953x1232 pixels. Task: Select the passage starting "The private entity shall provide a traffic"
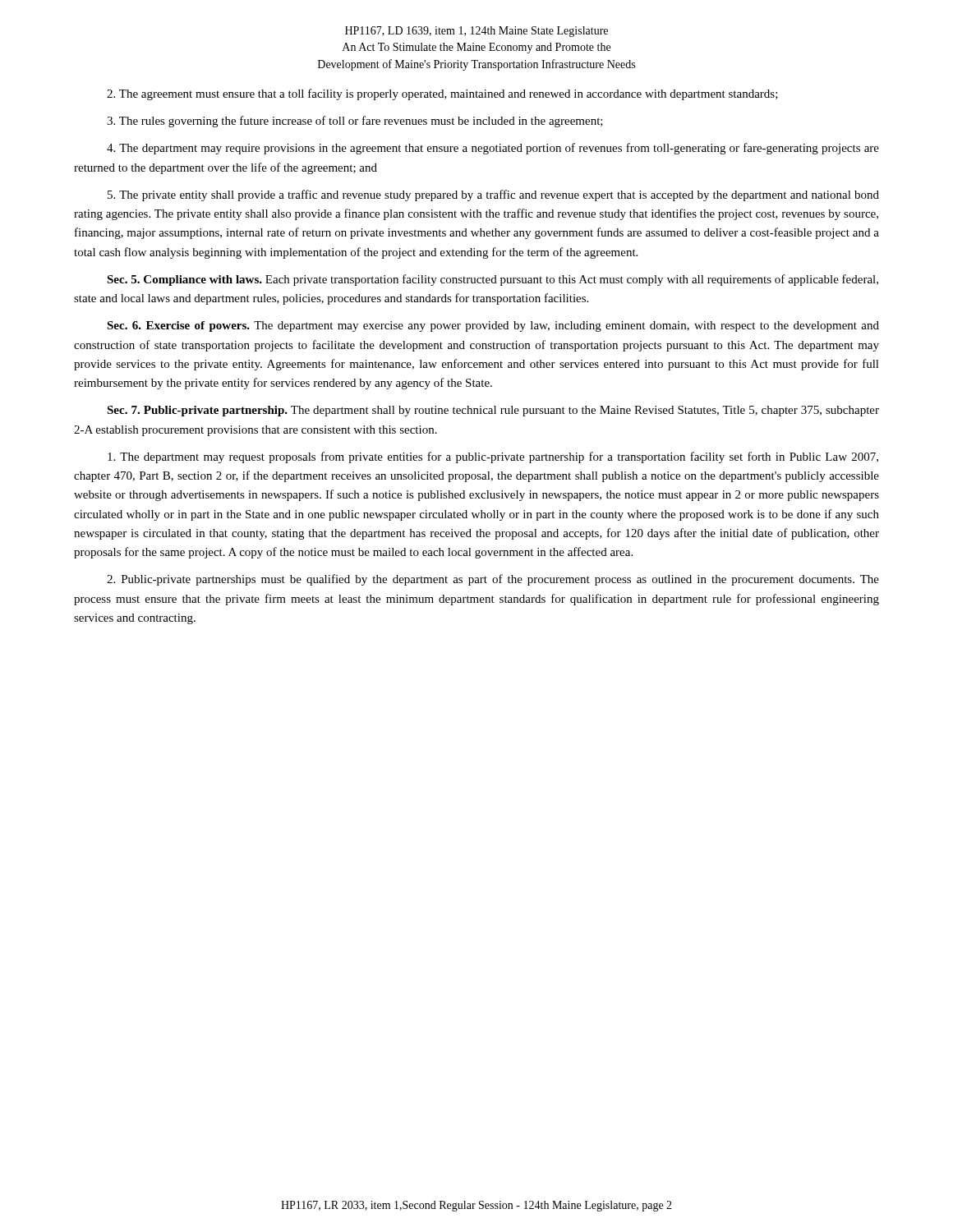[x=476, y=223]
